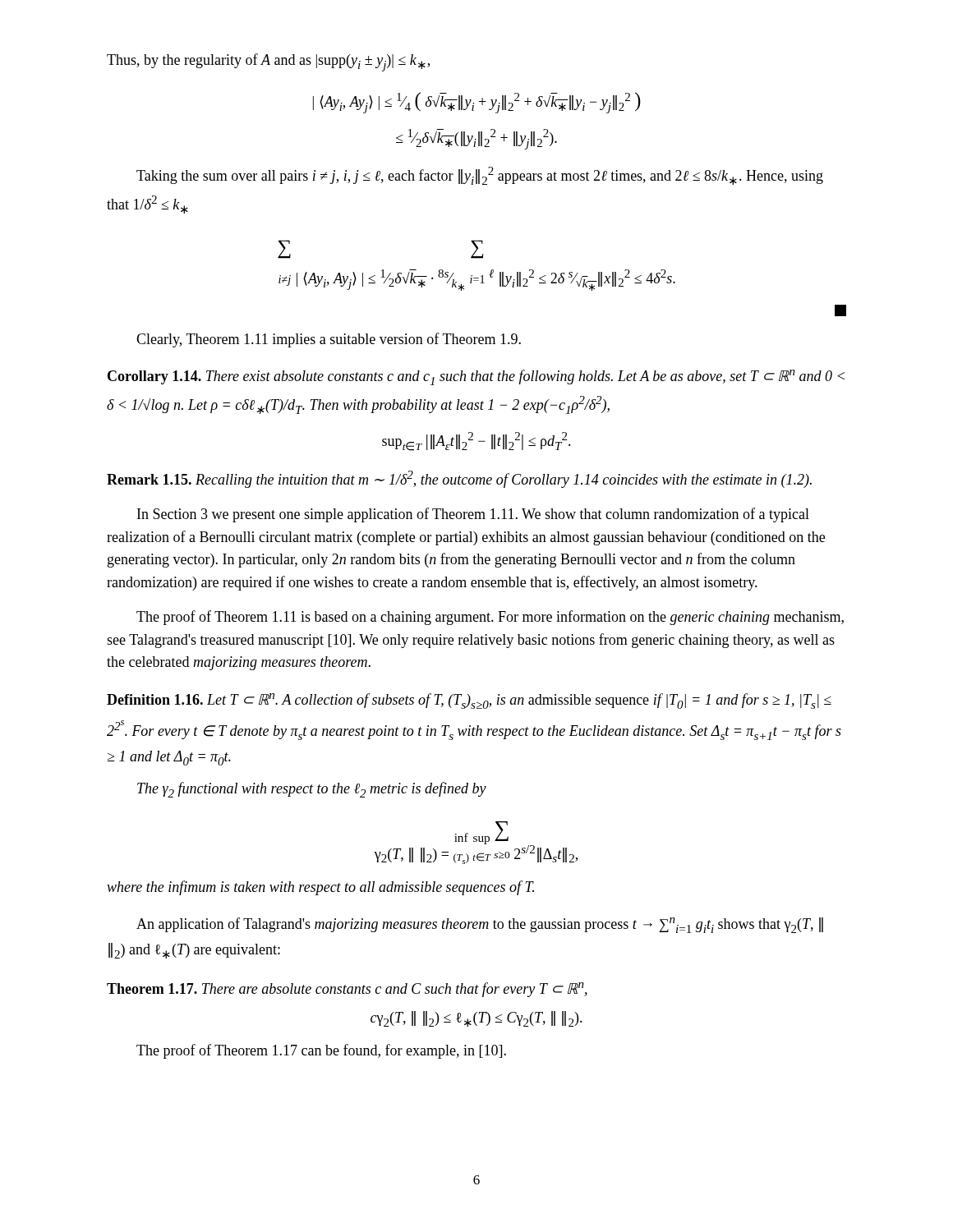Point to the block beginning "where the infimum is taken with respect"
Viewport: 953px width, 1232px height.
(x=321, y=887)
